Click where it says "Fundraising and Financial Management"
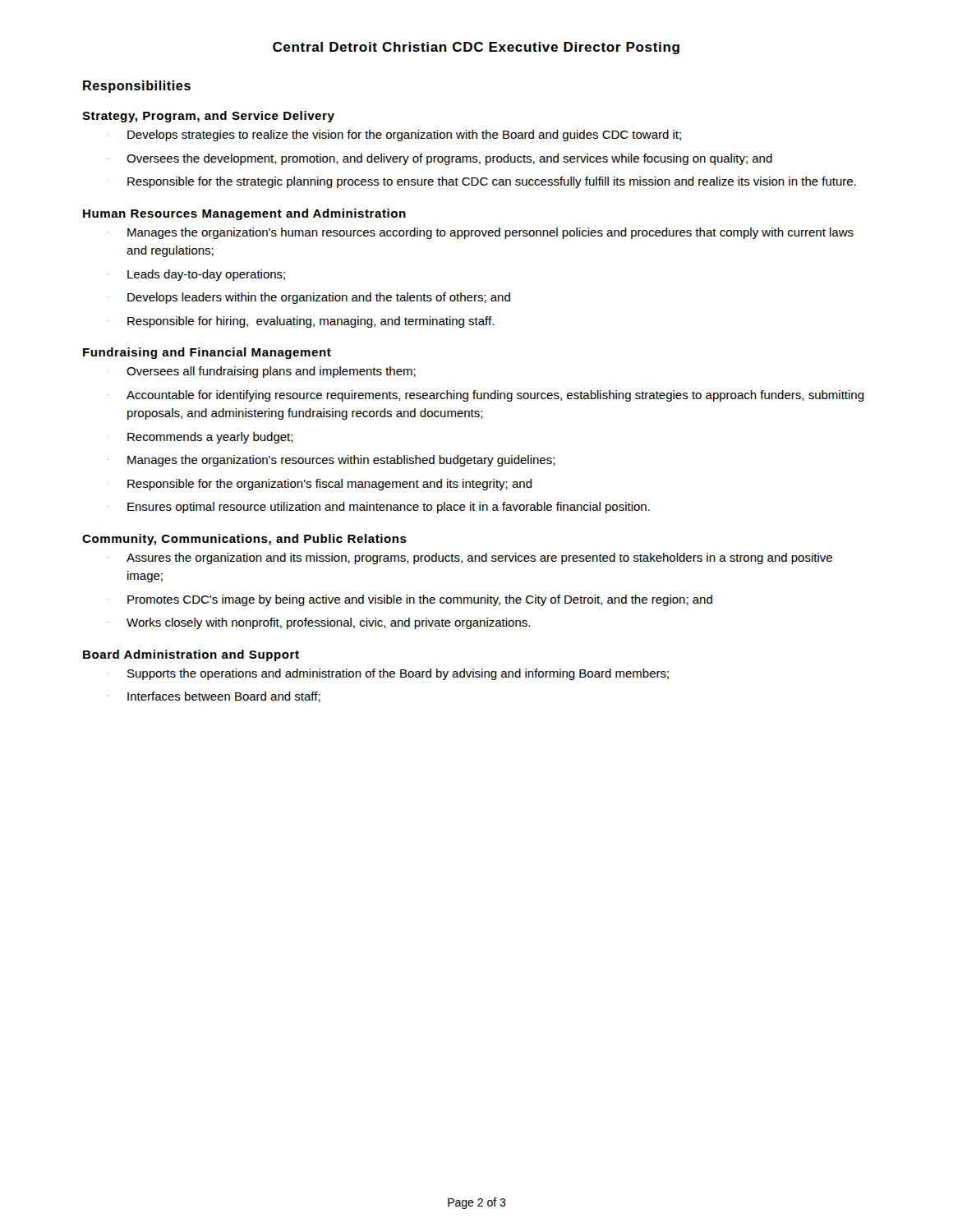This screenshot has height=1232, width=953. (x=207, y=352)
